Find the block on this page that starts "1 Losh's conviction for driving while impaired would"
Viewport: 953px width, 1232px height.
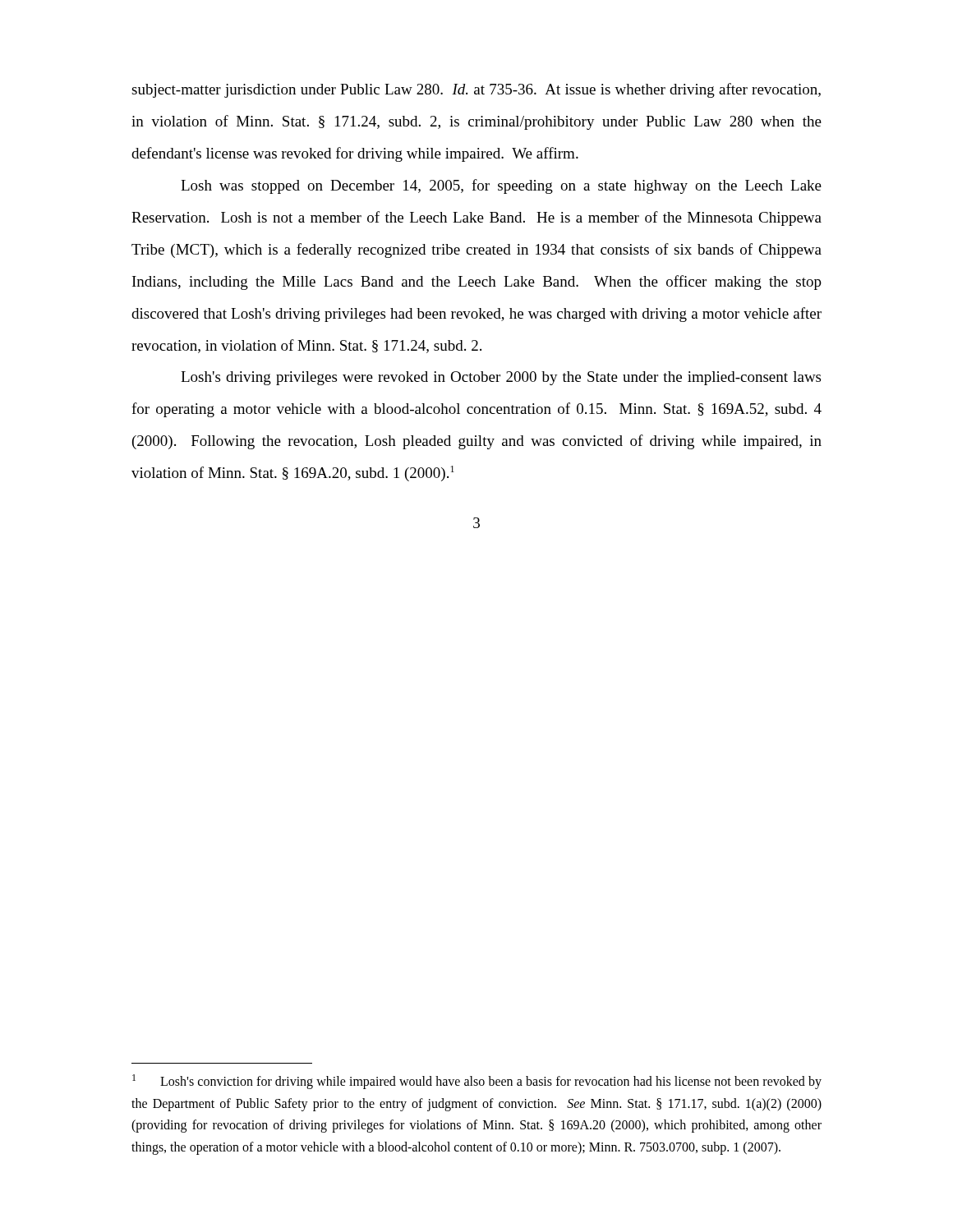pos(476,1113)
